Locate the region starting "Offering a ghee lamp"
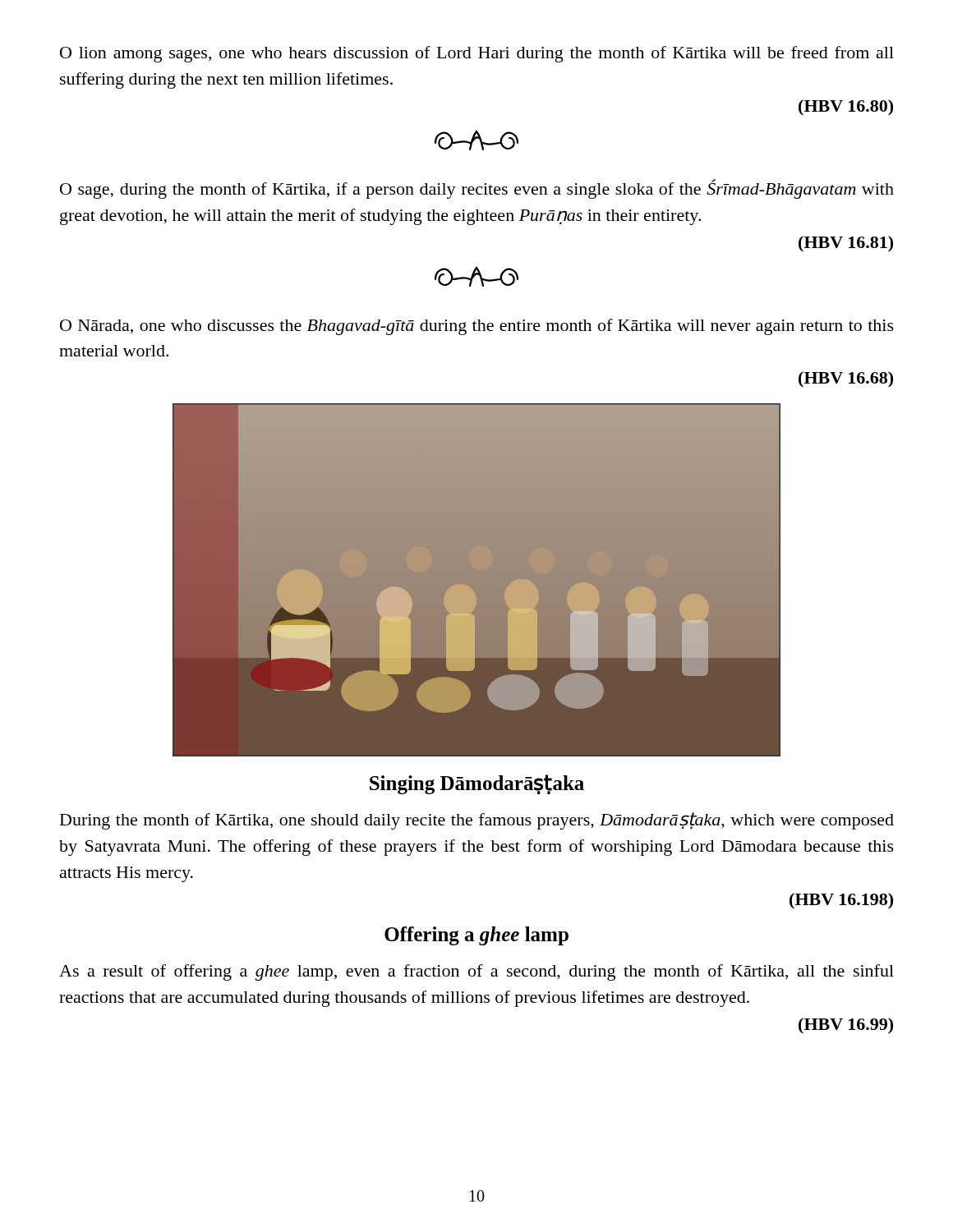The height and width of the screenshot is (1232, 953). (x=476, y=934)
